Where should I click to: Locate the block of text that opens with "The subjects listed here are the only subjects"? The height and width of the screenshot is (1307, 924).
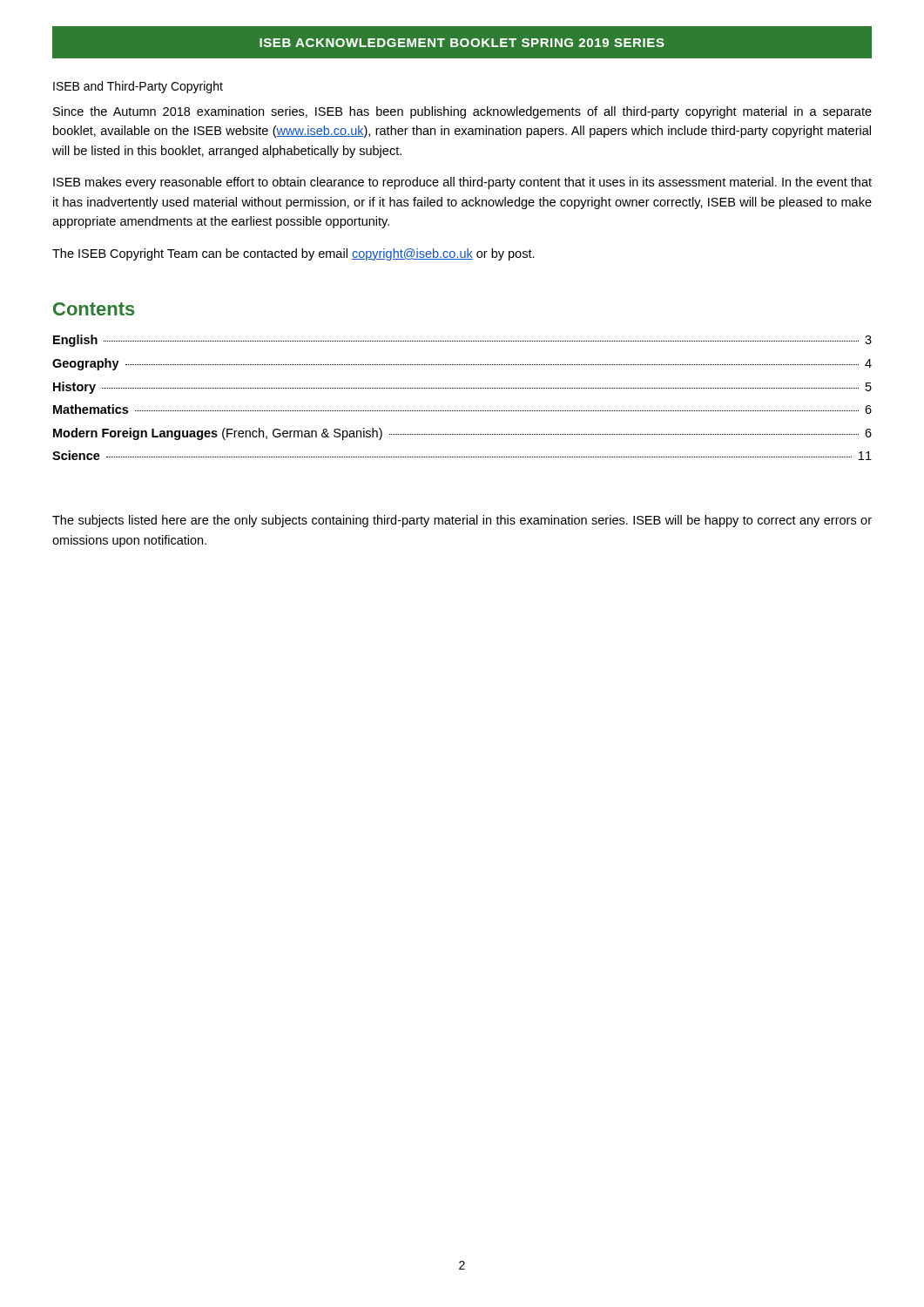click(462, 530)
